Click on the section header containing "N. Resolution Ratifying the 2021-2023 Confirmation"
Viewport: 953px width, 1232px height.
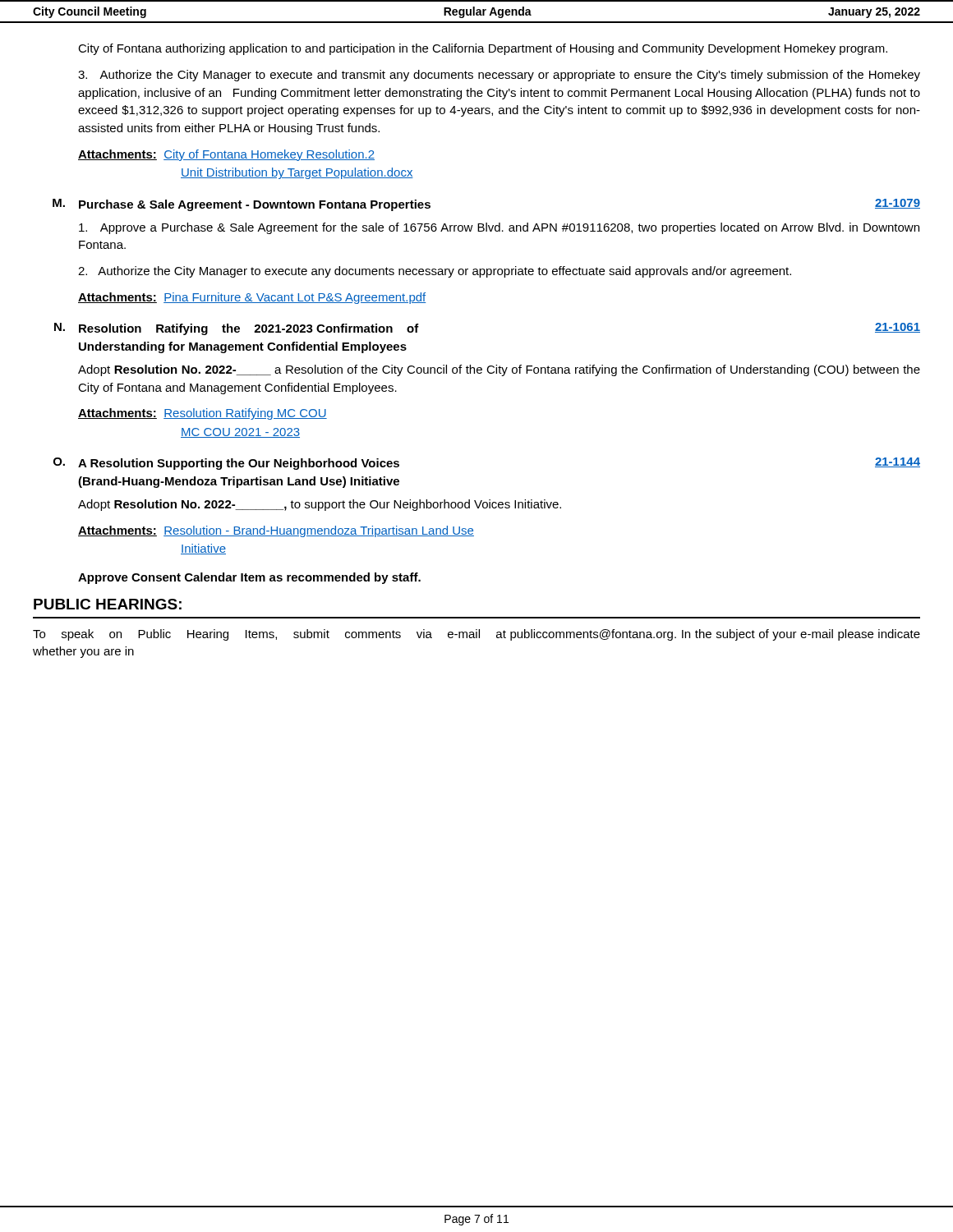pyautogui.click(x=110, y=329)
